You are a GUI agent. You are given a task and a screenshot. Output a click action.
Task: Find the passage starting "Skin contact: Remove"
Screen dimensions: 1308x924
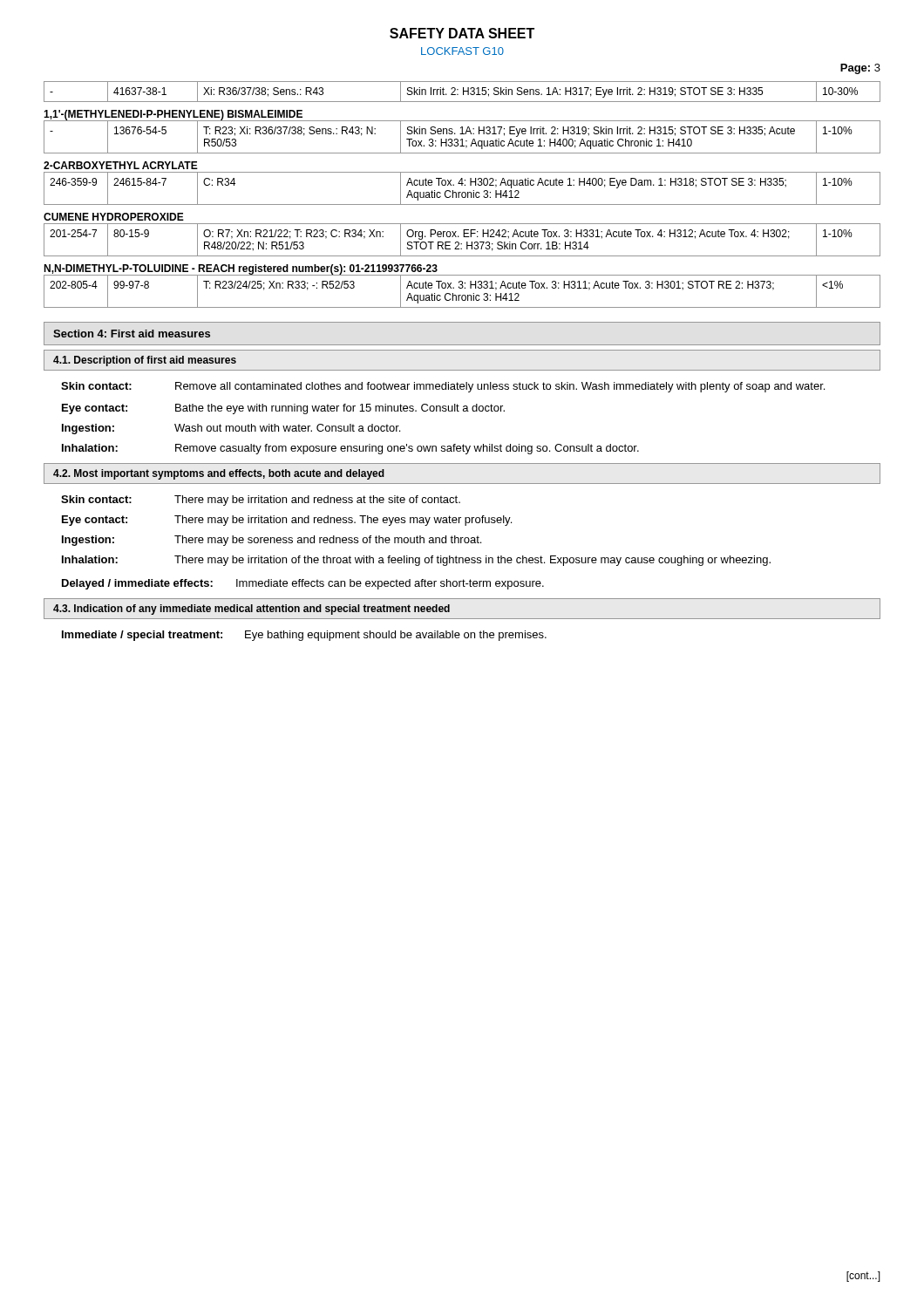(471, 386)
